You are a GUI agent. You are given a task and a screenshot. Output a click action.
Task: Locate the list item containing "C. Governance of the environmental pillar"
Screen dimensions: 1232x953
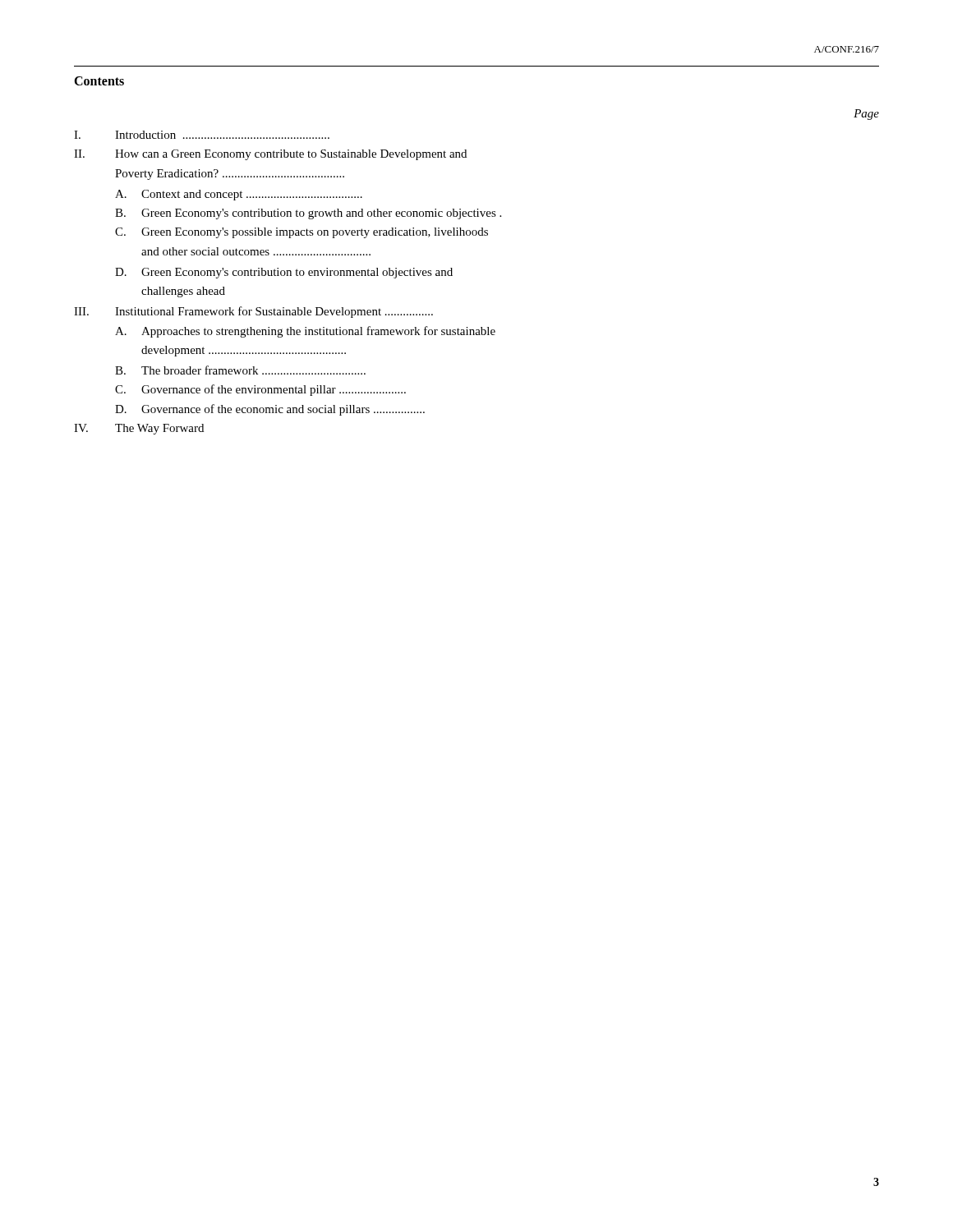[x=260, y=390]
